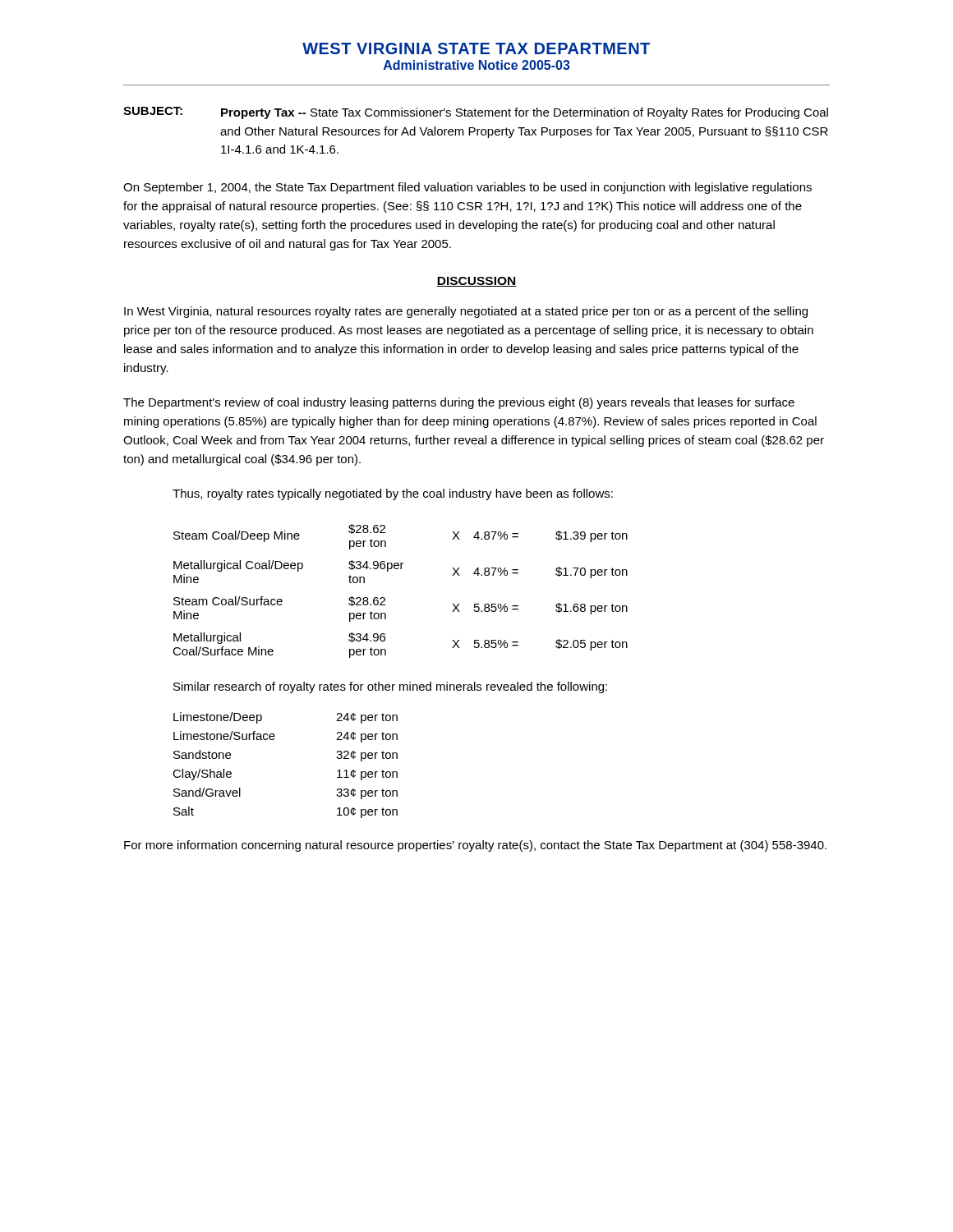Click on the table containing "33¢ per ton"
This screenshot has width=953, height=1232.
point(476,764)
